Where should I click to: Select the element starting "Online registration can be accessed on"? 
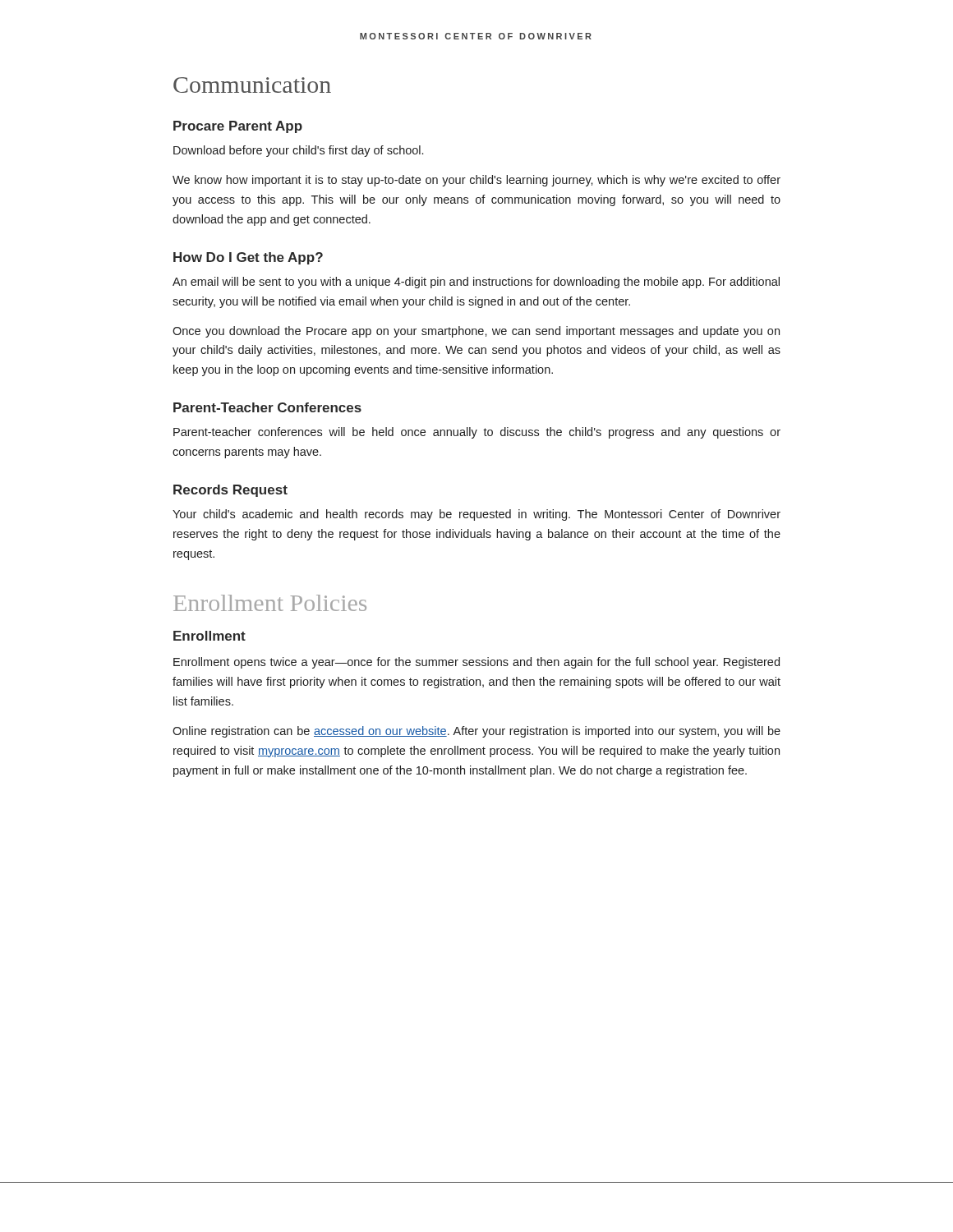pyautogui.click(x=476, y=750)
